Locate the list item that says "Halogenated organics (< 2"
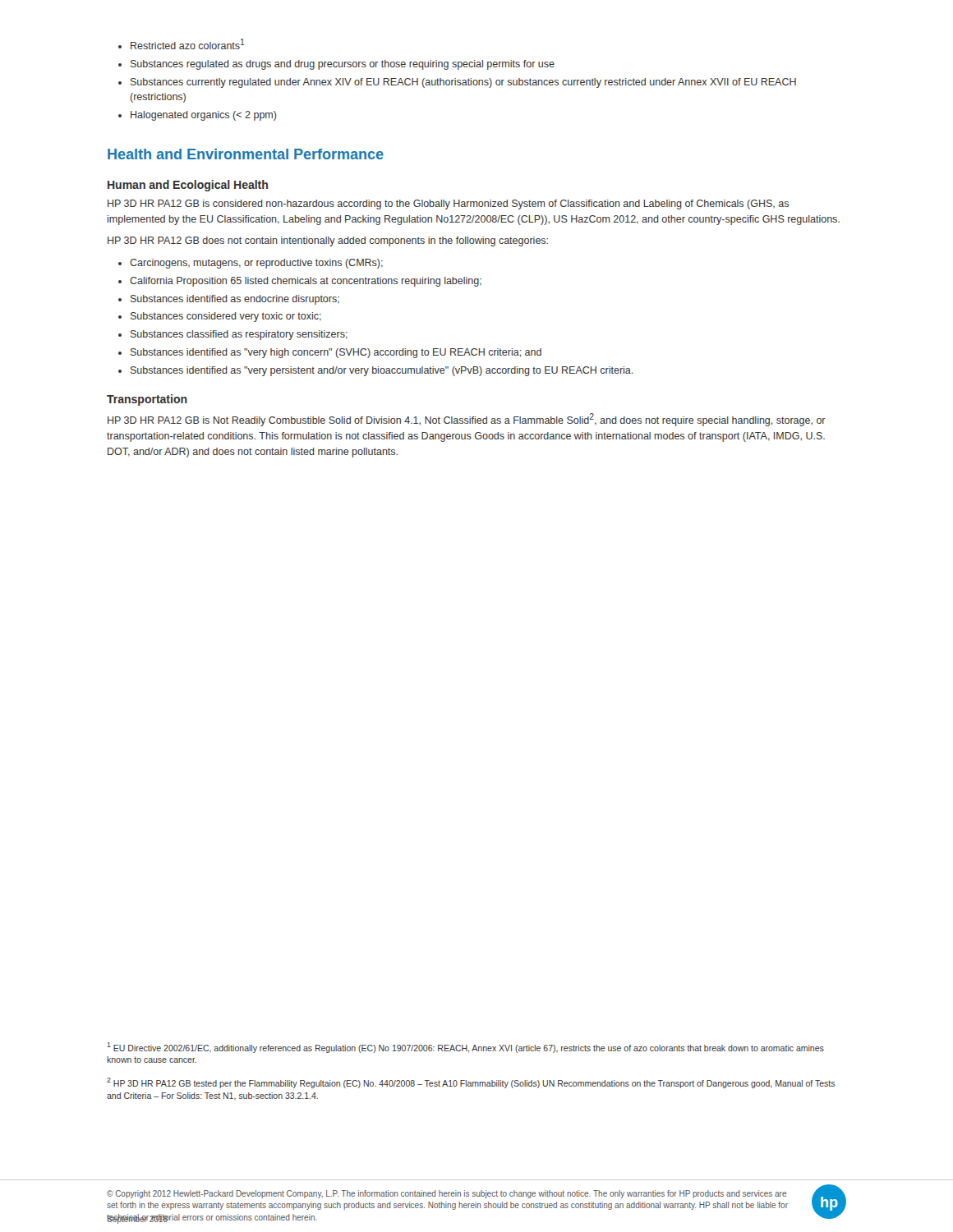The image size is (953, 1232). (203, 115)
